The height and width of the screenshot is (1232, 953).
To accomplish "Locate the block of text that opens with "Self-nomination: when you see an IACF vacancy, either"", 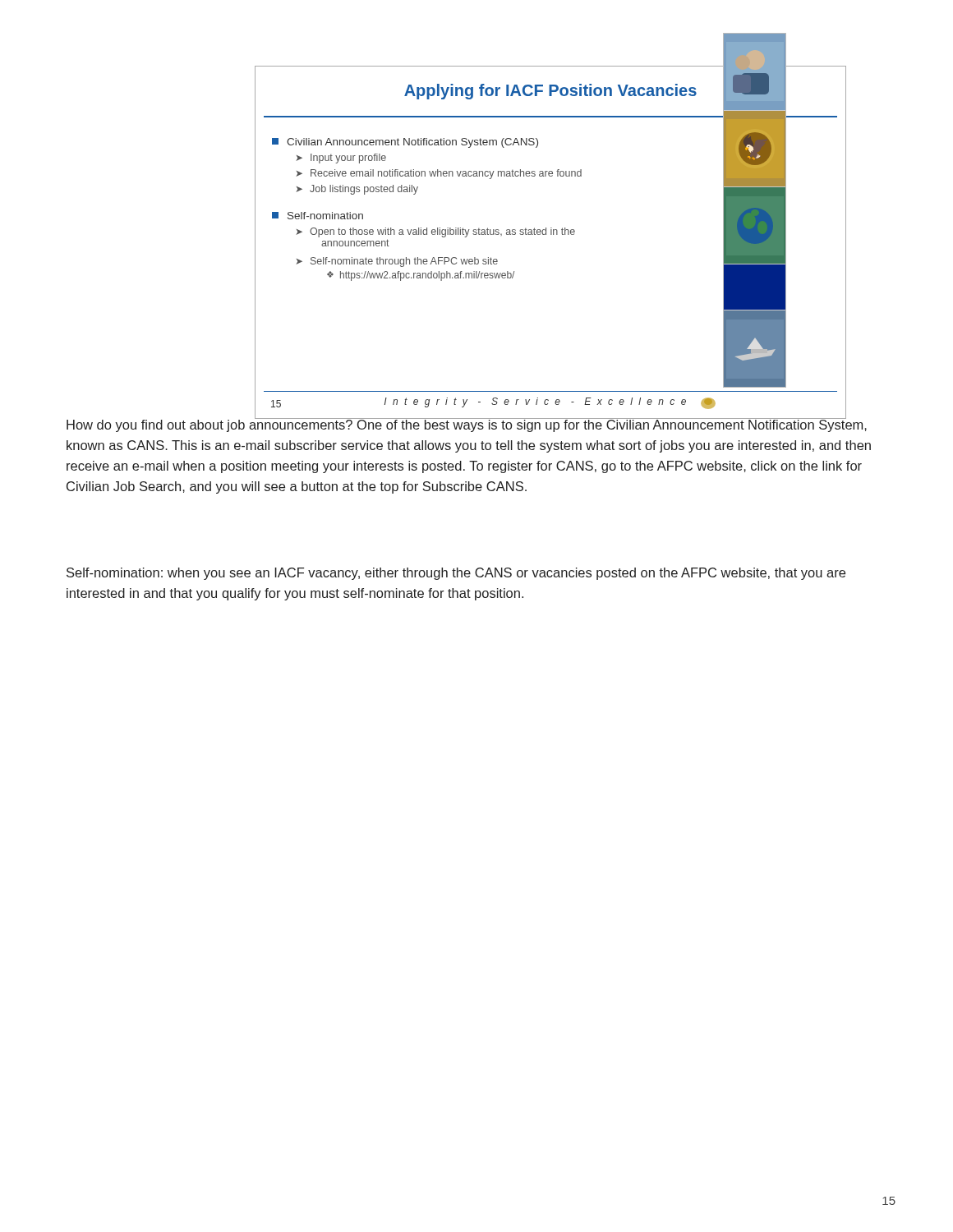I will tap(456, 583).
